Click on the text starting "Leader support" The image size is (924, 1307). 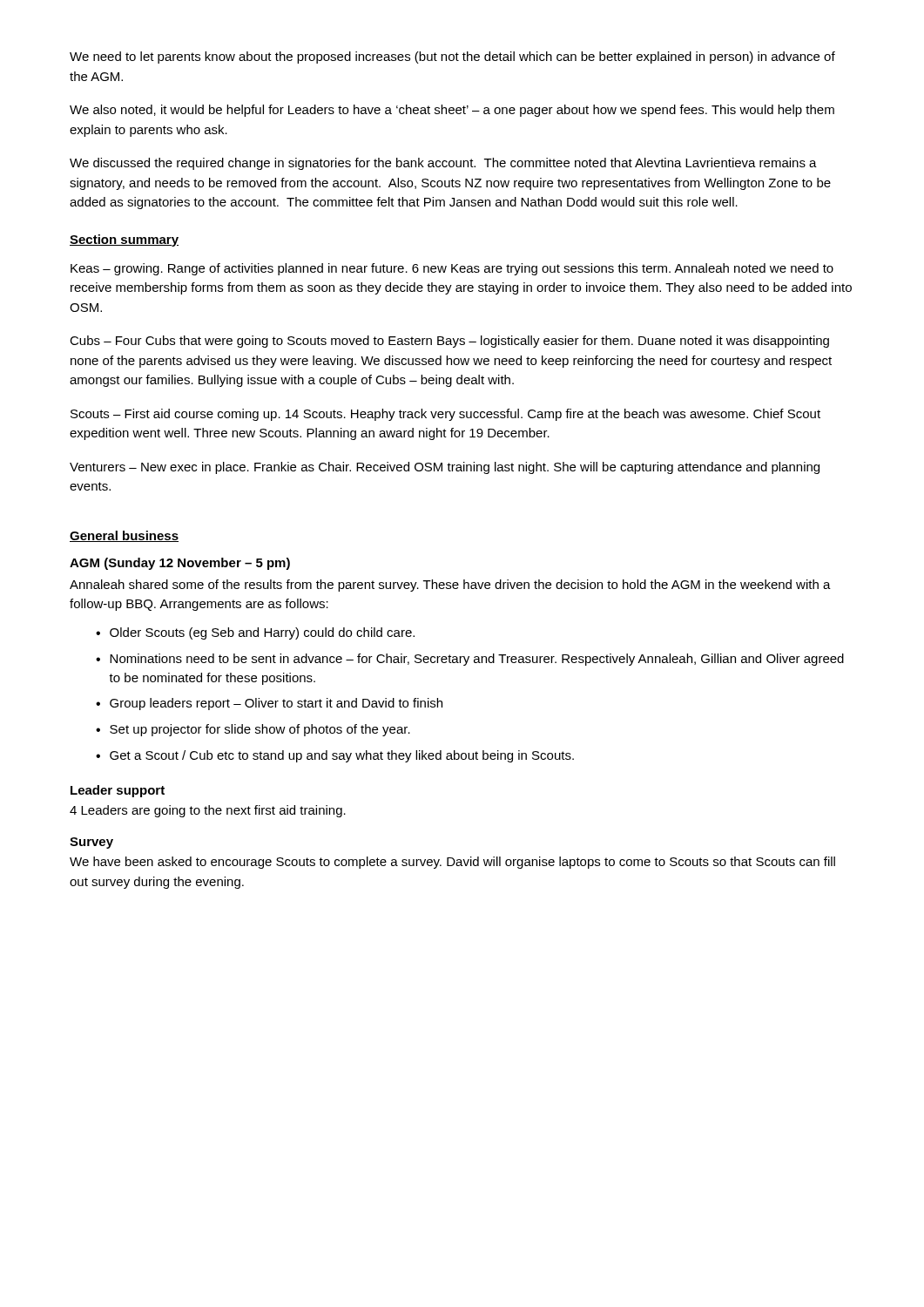tap(117, 789)
